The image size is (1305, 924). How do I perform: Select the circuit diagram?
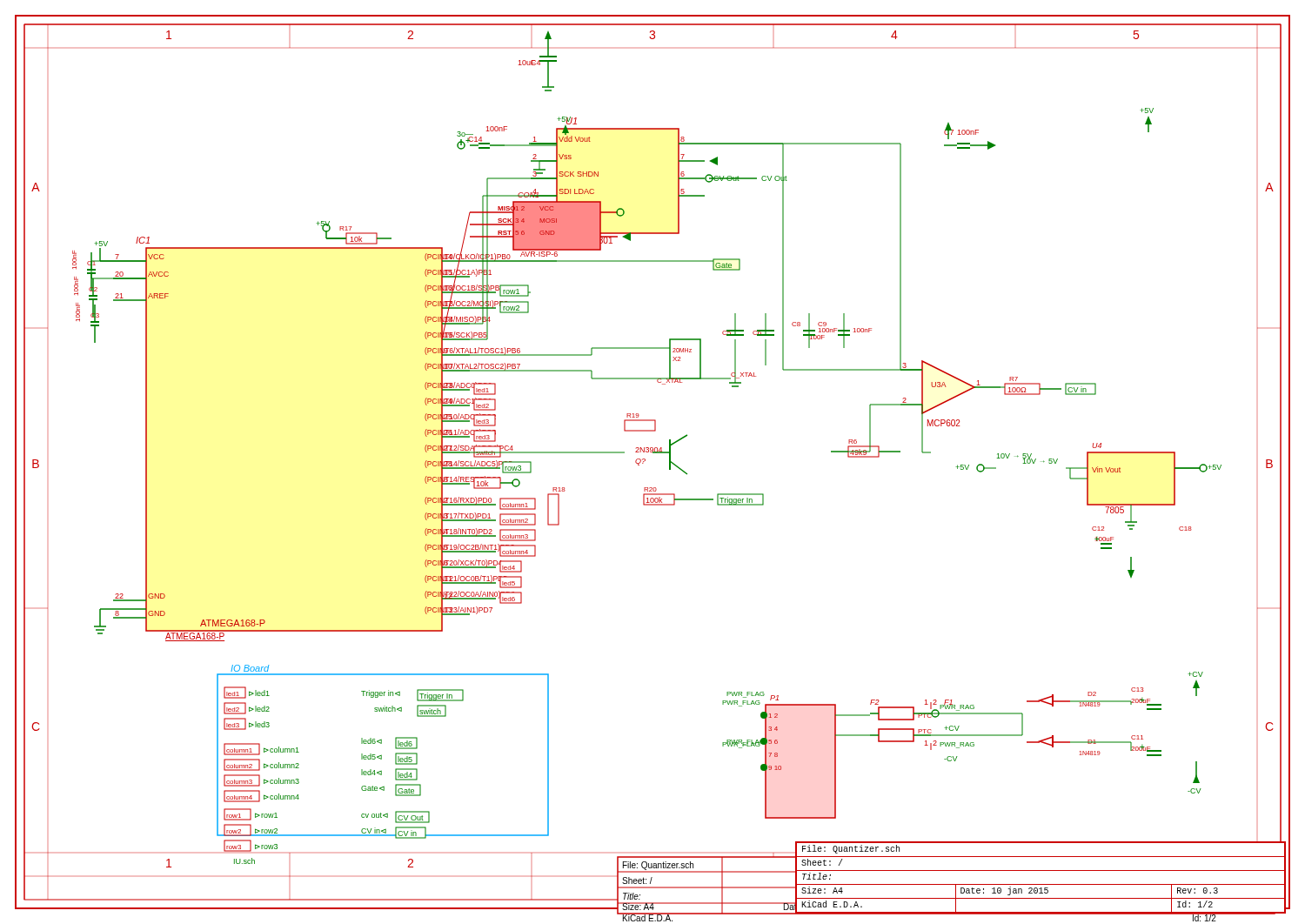[x=652, y=462]
